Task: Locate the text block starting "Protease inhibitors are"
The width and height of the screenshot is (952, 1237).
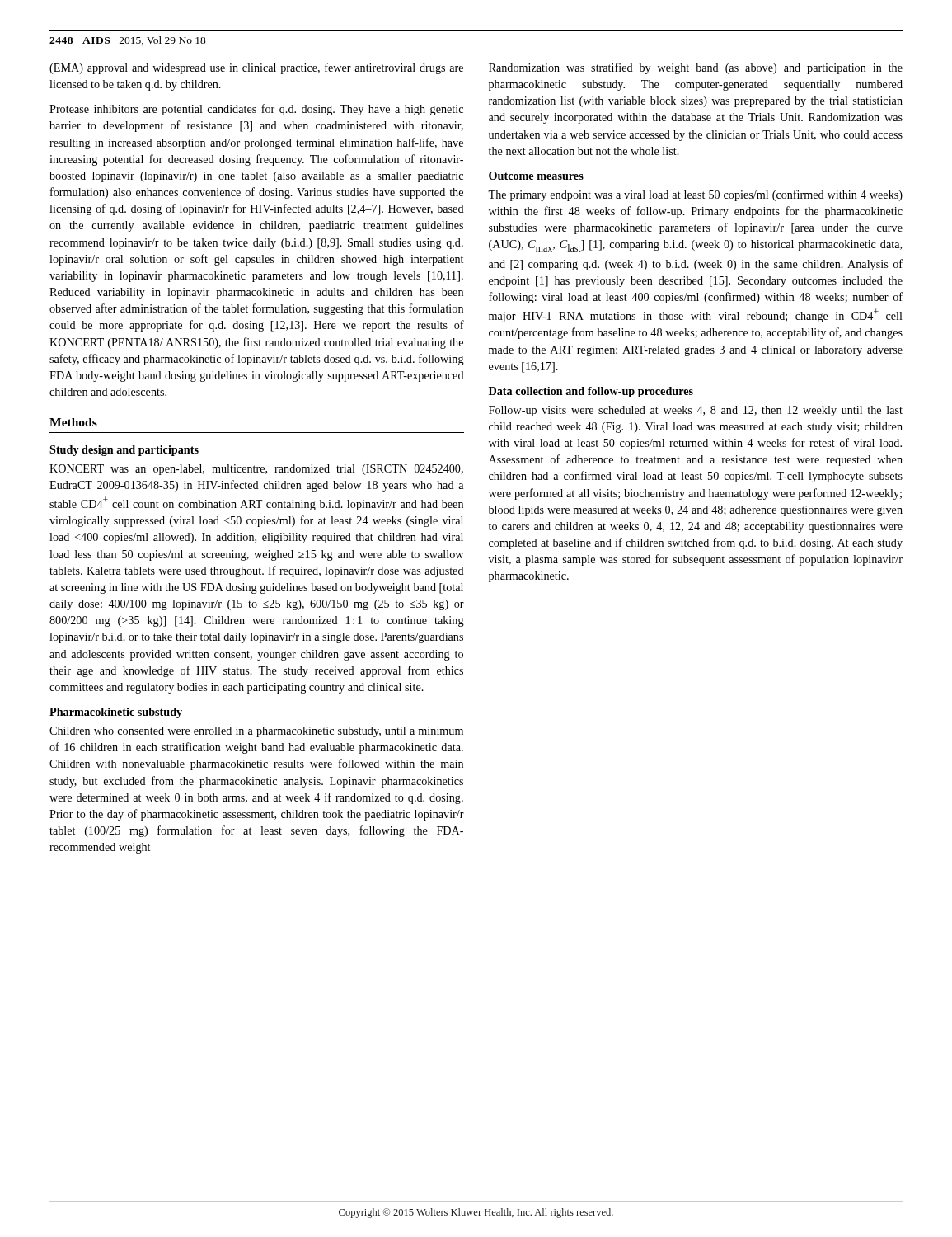Action: tap(257, 250)
